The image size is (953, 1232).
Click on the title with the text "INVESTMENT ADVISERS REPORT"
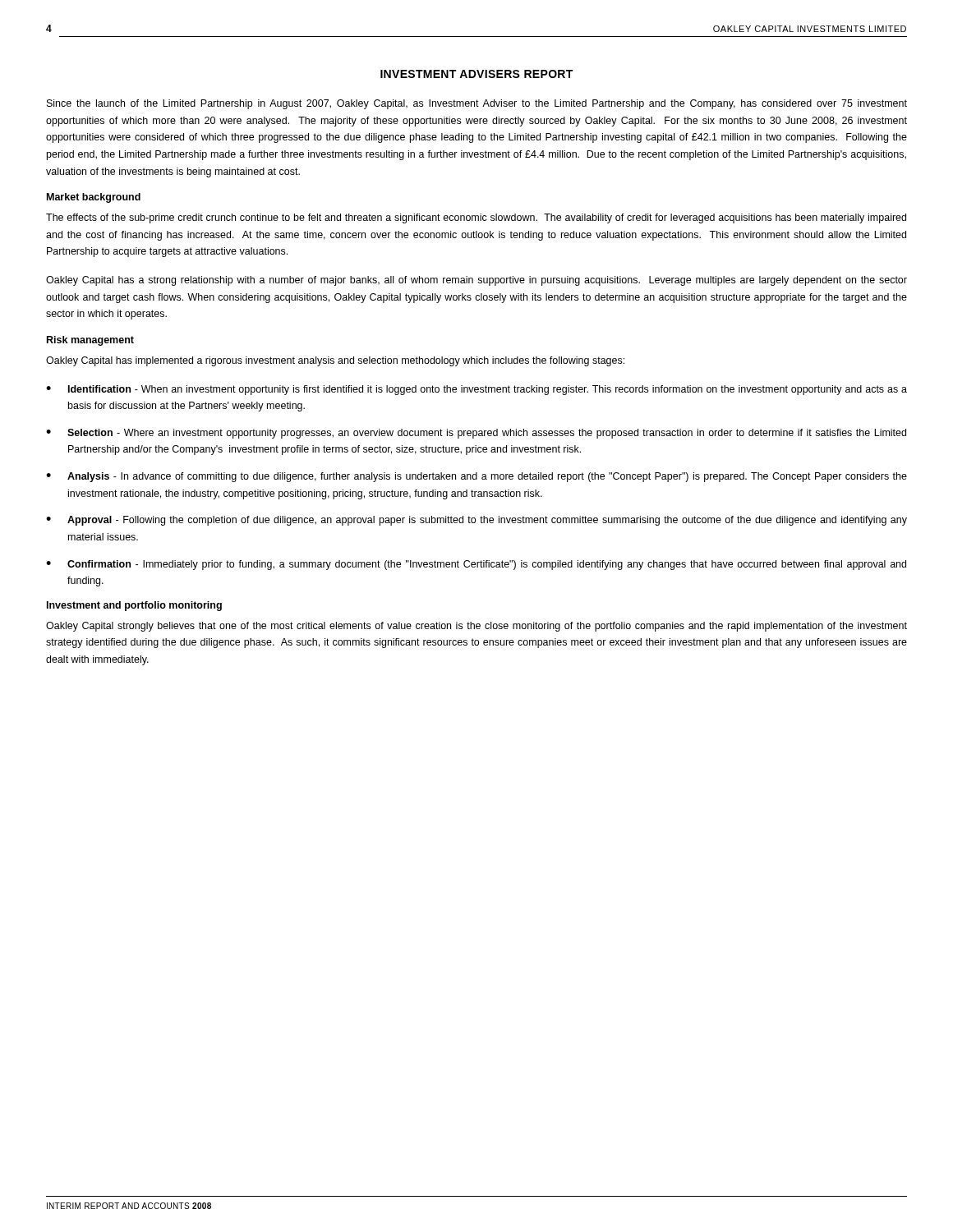point(476,74)
